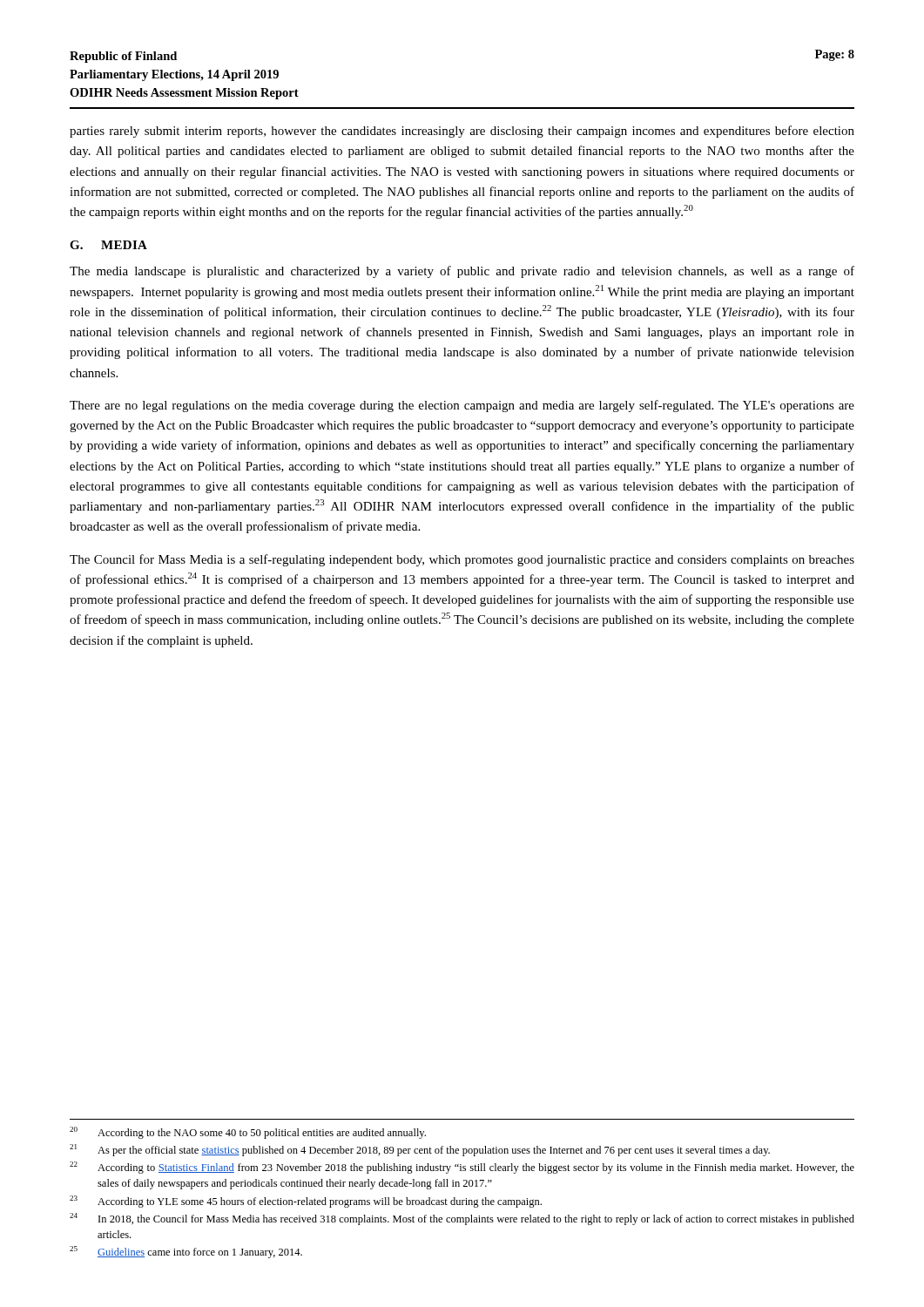
Task: Locate the text block starting "The media landscape is pluralistic and characterized"
Action: (462, 322)
